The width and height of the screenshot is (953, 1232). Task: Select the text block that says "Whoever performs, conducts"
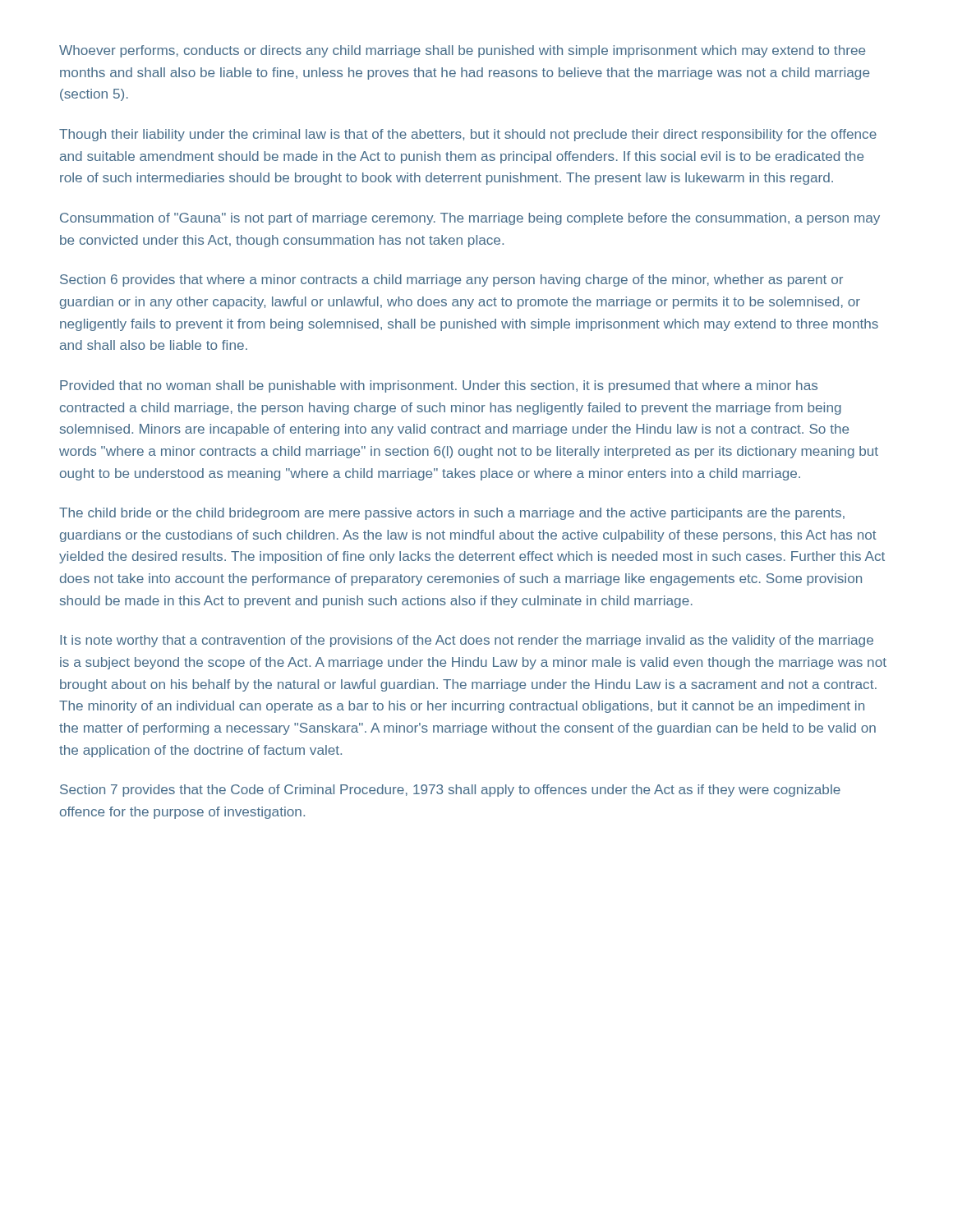465,72
